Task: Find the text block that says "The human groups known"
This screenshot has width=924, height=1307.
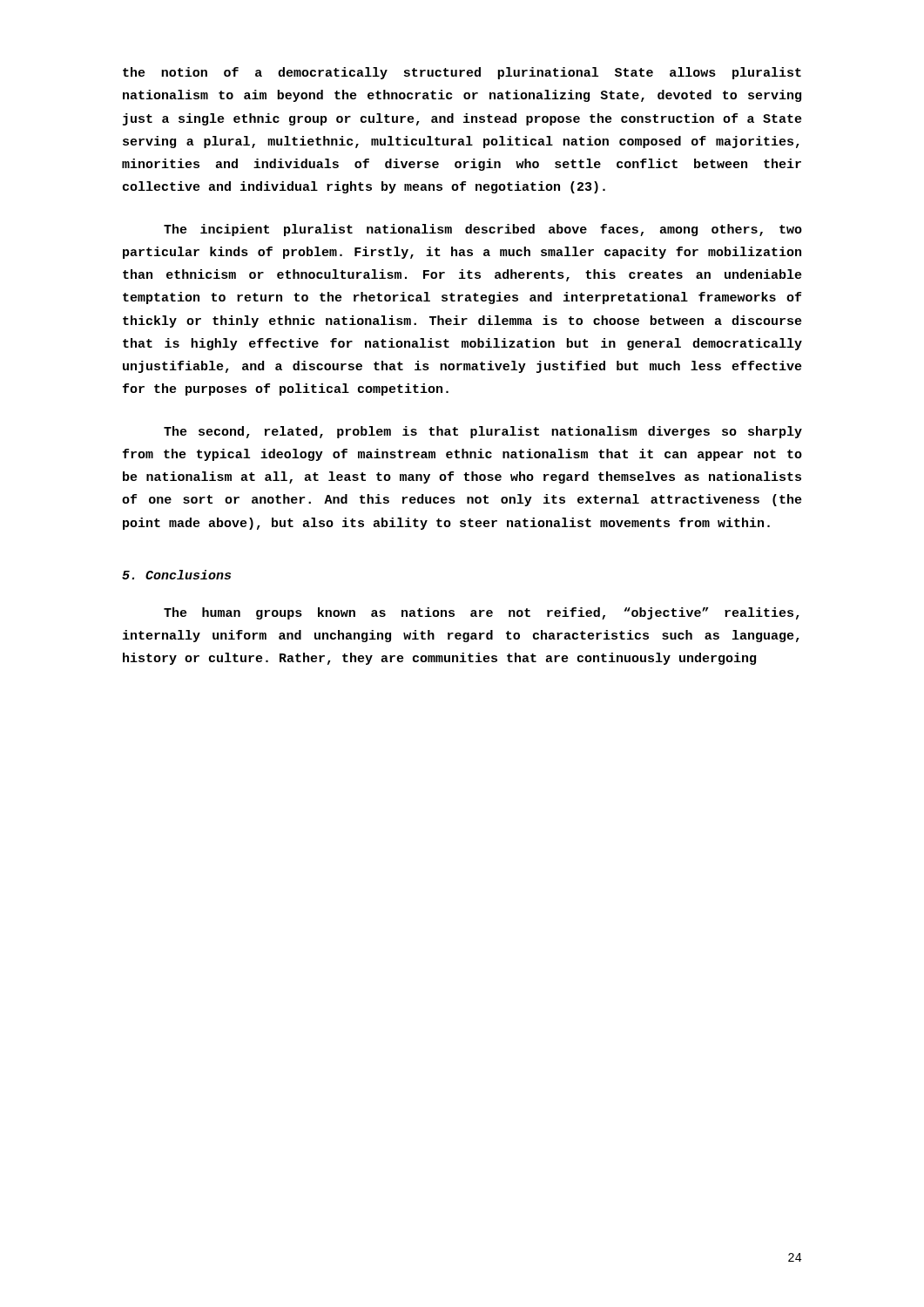Action: point(462,637)
